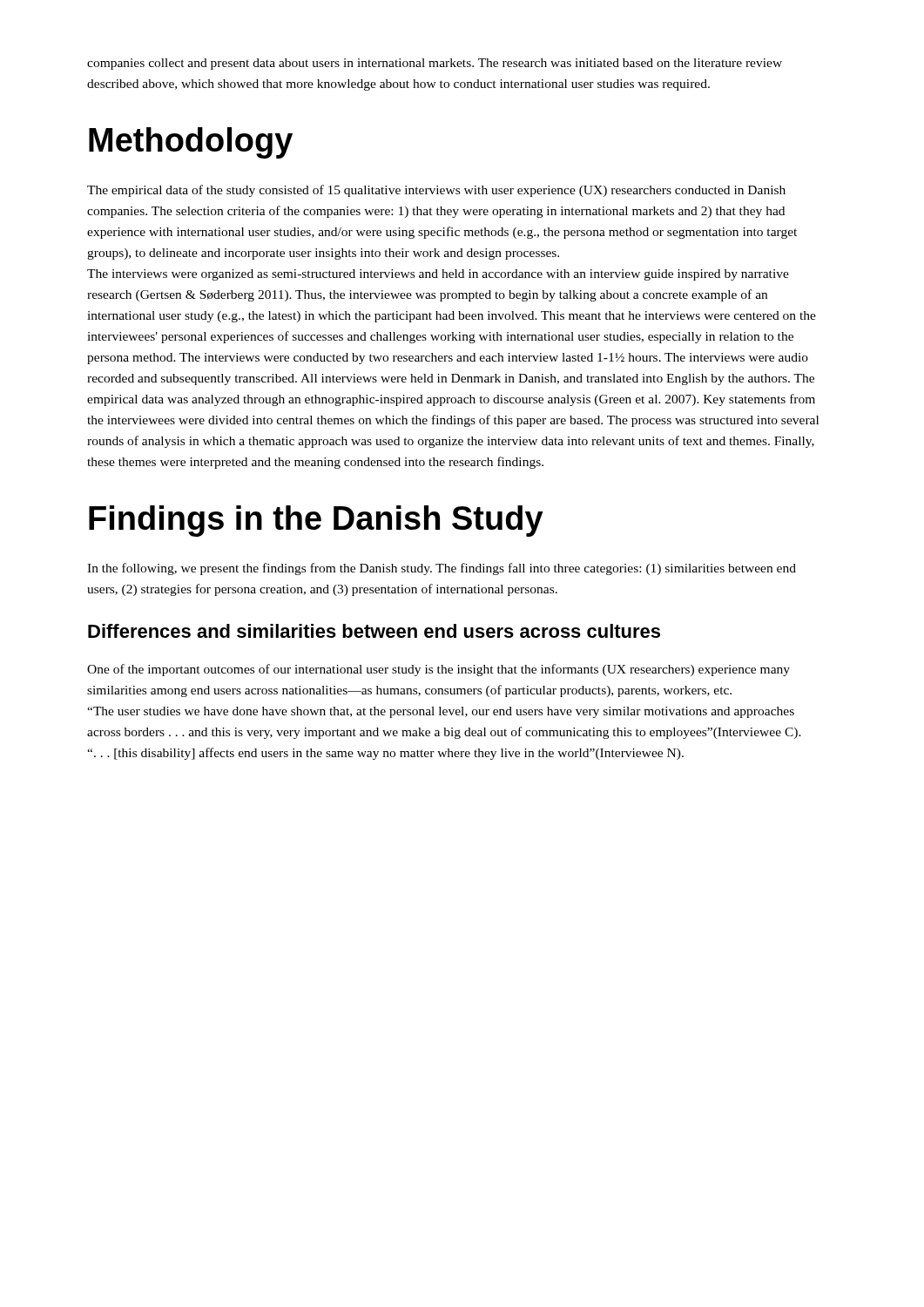Point to the element starting "Differences and similarities between end users across cultures"
Viewport: 924px width, 1307px height.
[374, 632]
